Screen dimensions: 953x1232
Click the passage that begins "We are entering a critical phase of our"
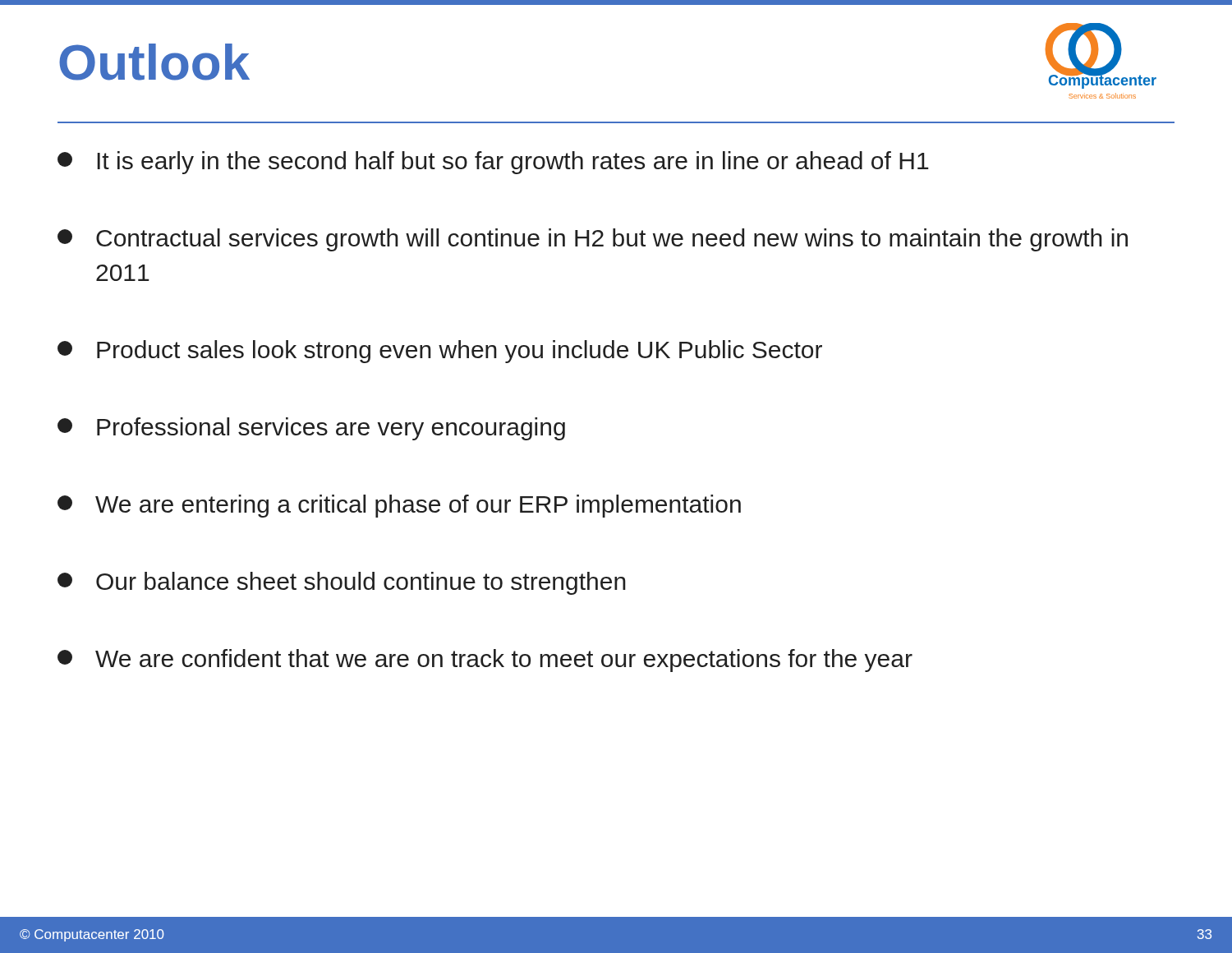point(616,504)
